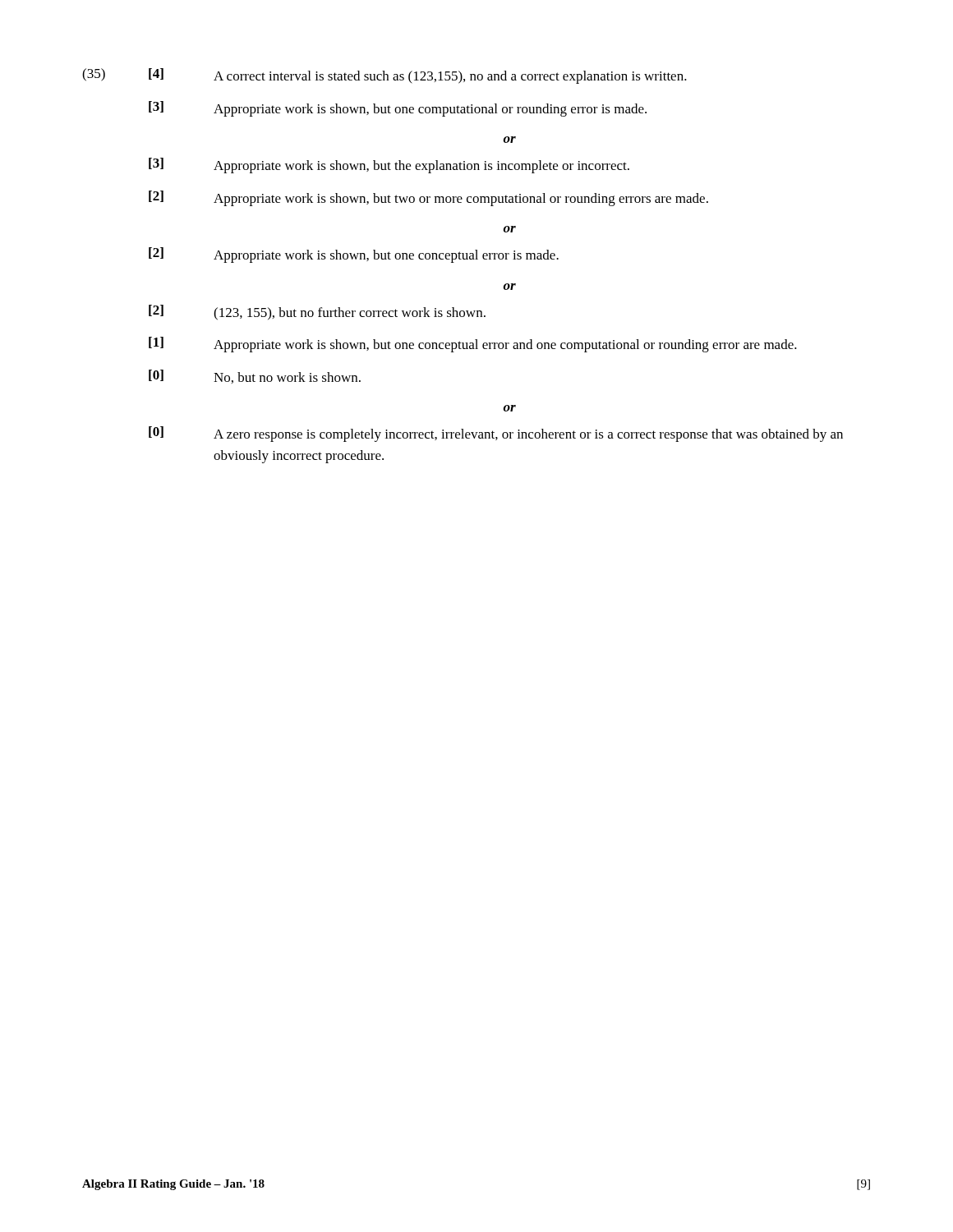Locate the list item that says "(35) [4] A correct interval is stated such"
Screen dimensions: 1232x953
click(x=476, y=76)
